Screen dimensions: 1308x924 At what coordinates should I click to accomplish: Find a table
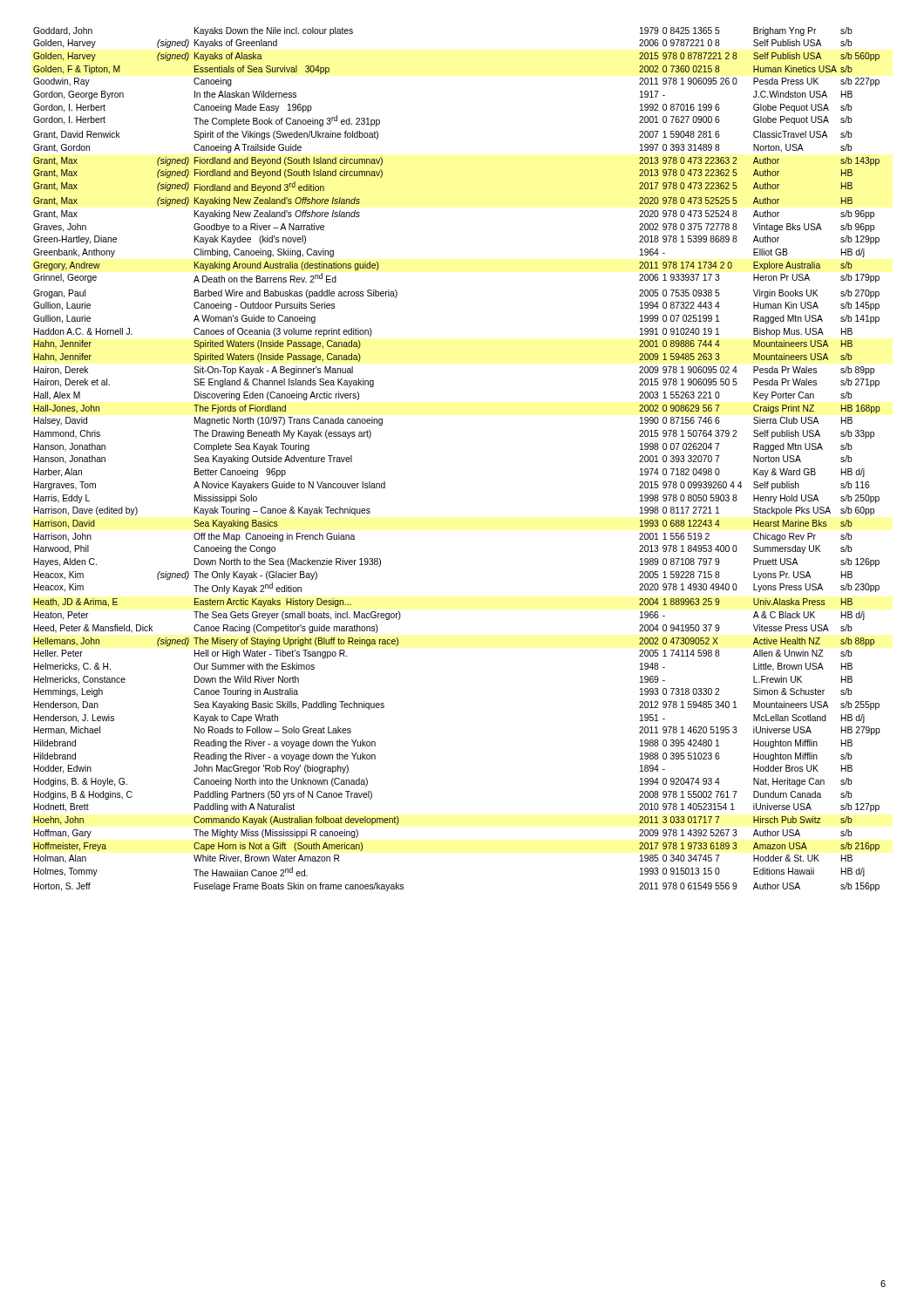click(x=462, y=459)
